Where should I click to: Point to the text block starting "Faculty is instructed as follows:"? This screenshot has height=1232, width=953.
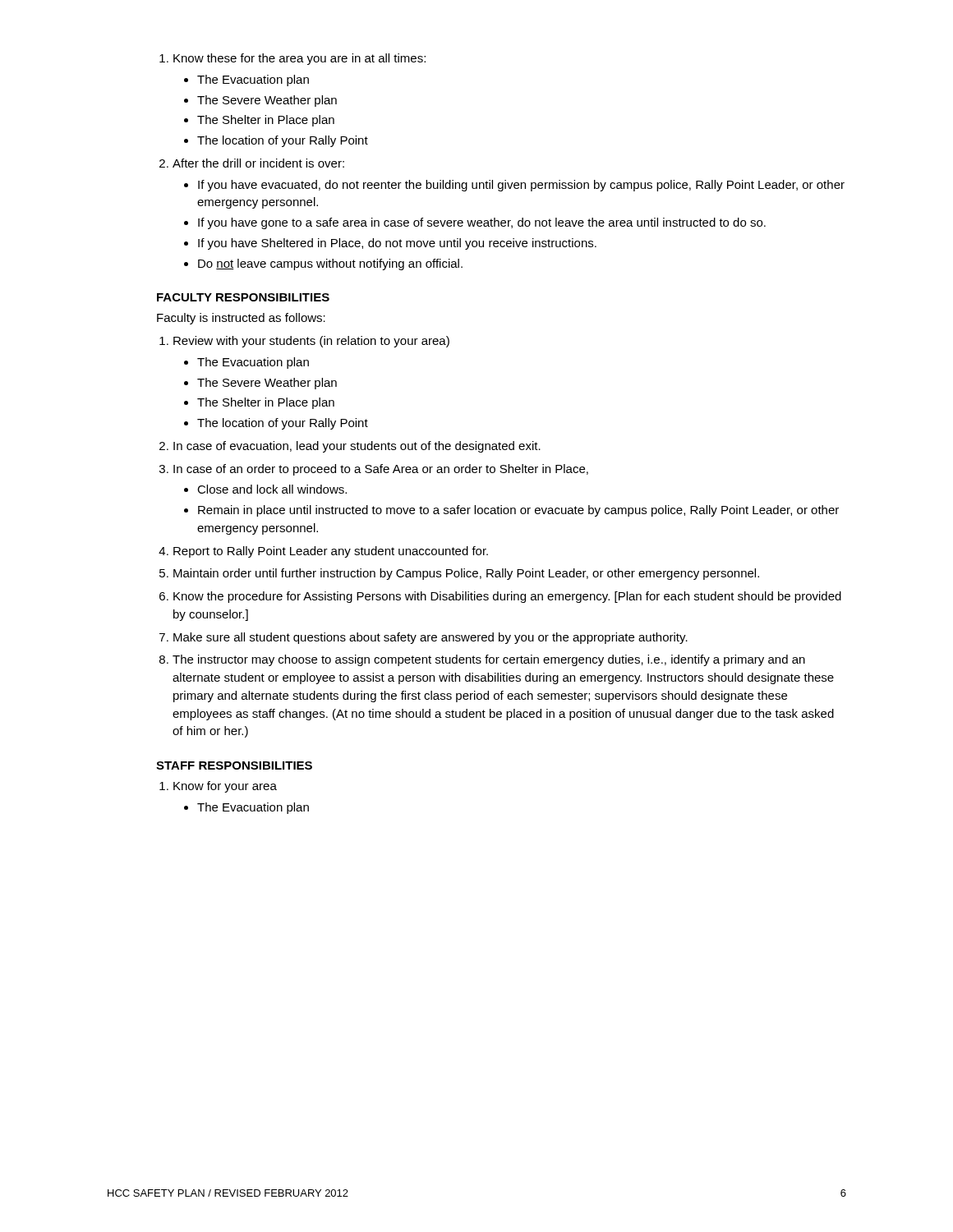pyautogui.click(x=241, y=318)
